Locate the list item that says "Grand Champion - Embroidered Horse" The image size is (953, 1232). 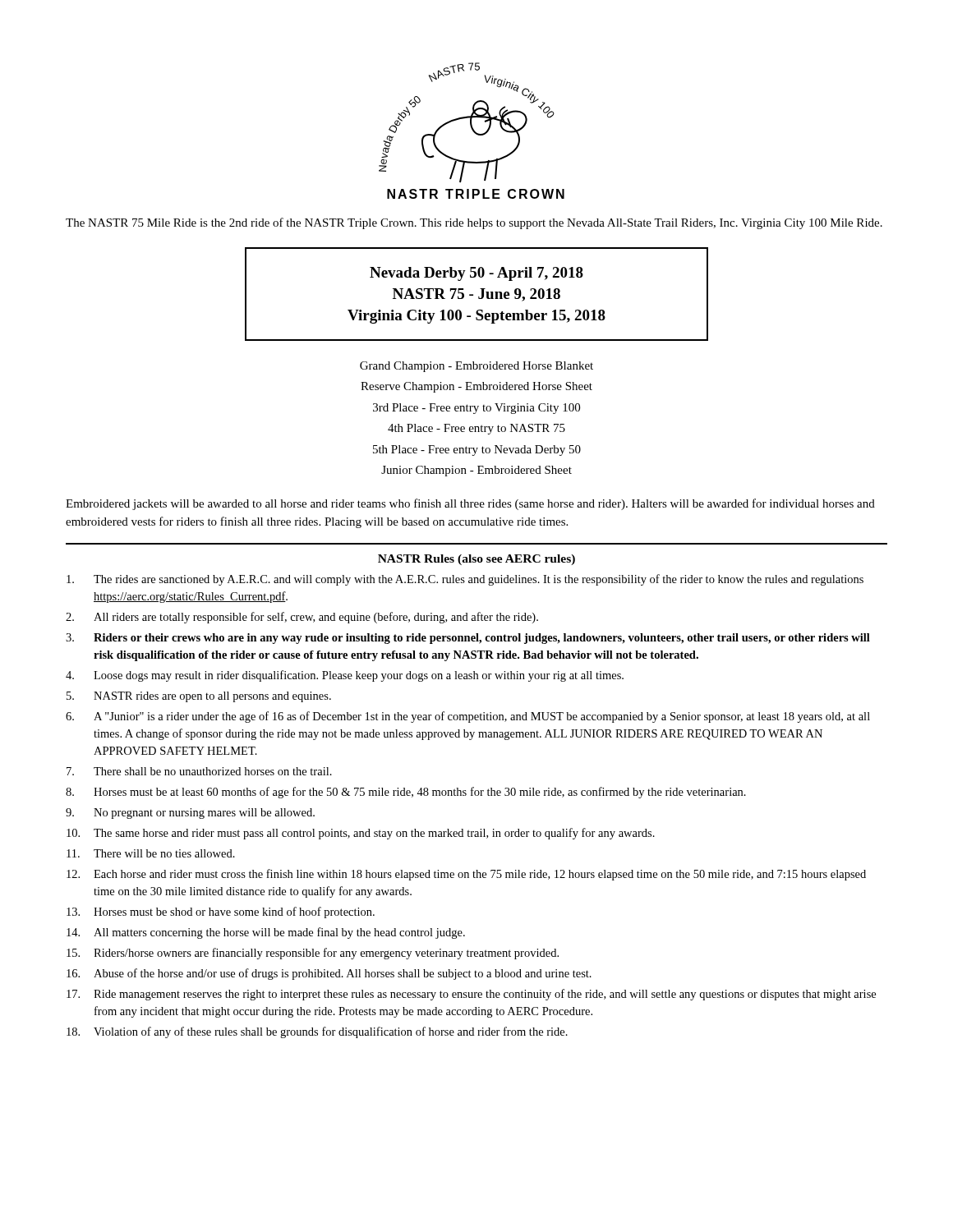pyautogui.click(x=476, y=365)
